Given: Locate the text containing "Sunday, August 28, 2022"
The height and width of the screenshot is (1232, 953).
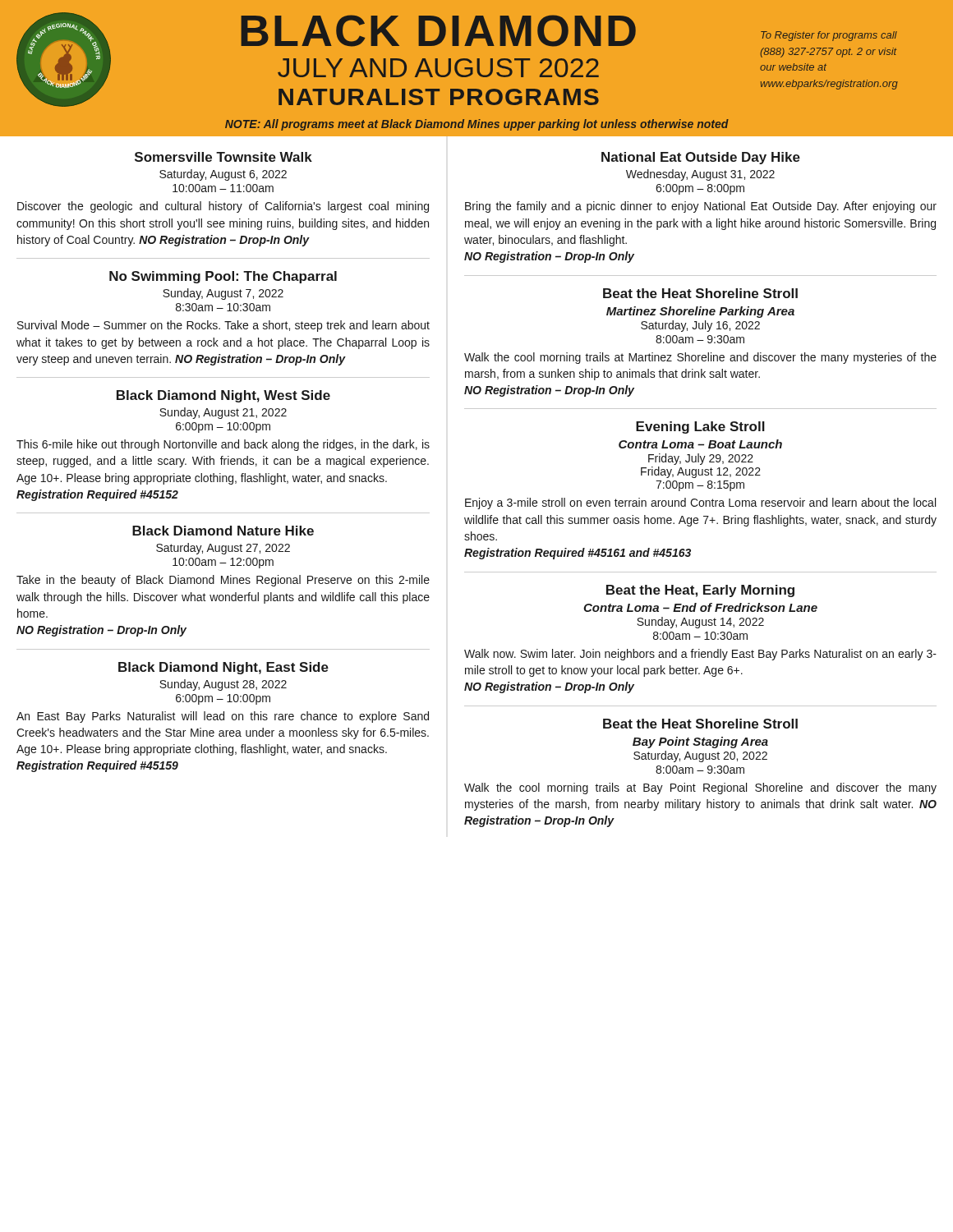Looking at the screenshot, I should click(x=223, y=684).
